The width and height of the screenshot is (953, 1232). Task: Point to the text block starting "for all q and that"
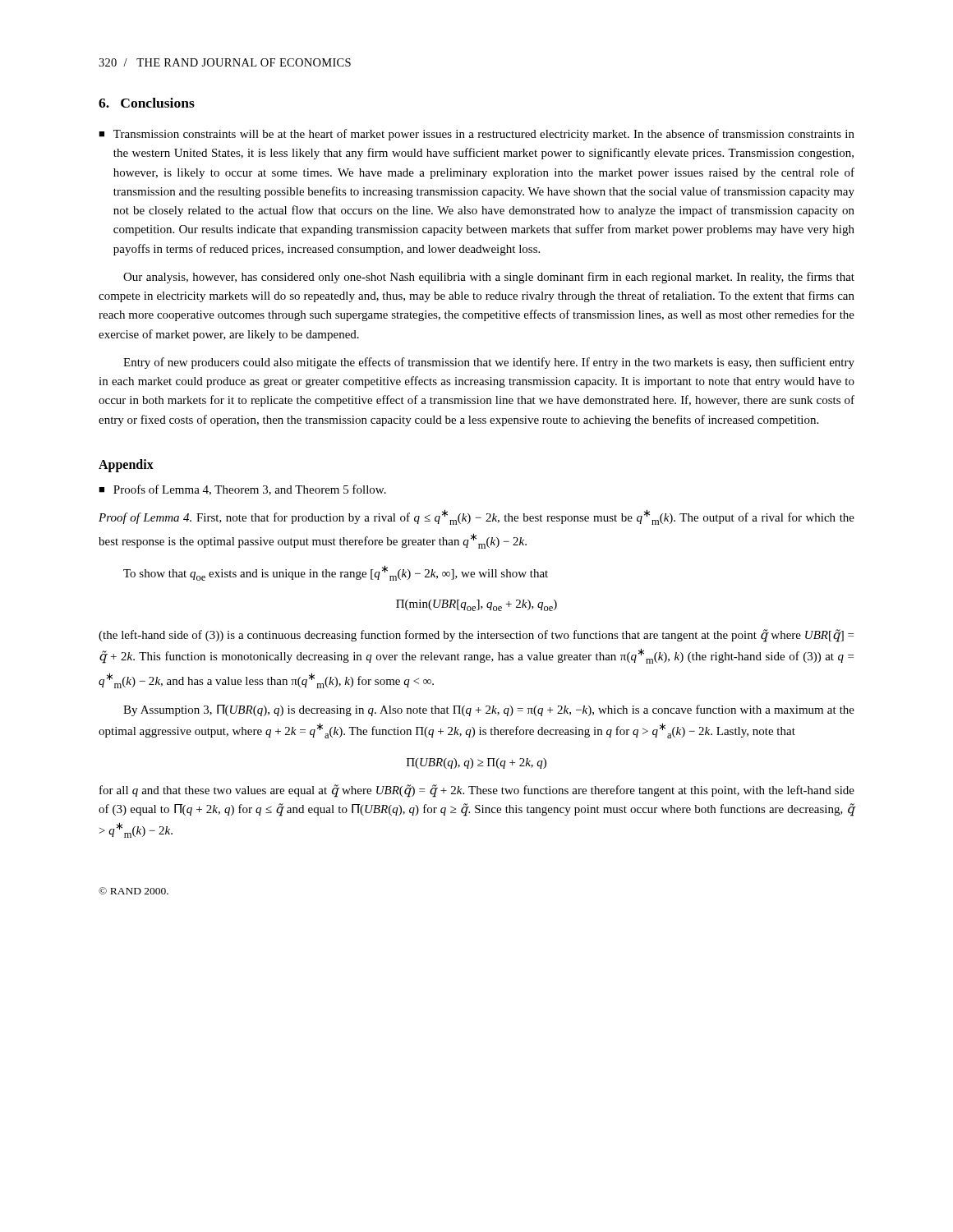tap(476, 812)
